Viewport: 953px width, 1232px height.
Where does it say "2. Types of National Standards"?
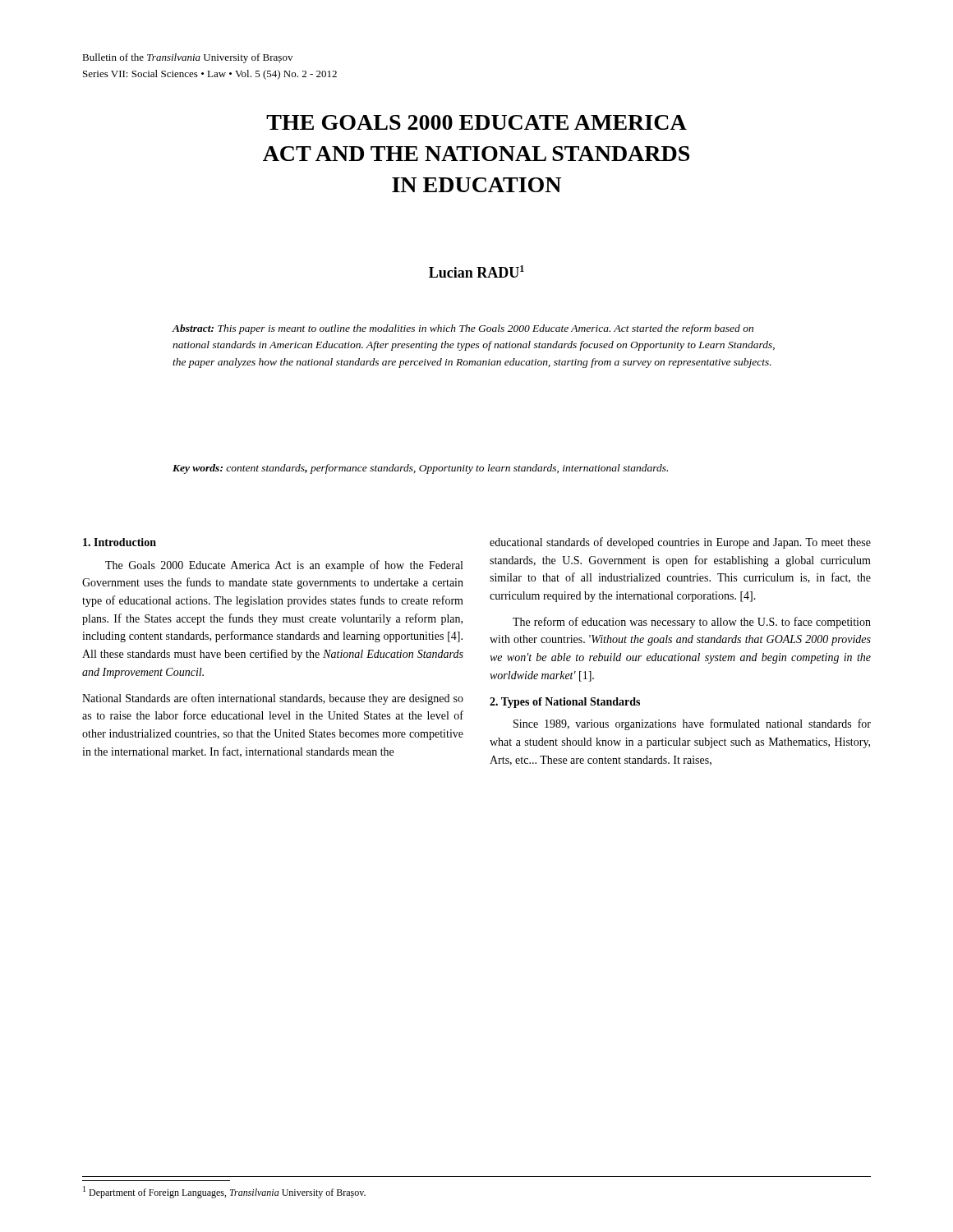(565, 701)
